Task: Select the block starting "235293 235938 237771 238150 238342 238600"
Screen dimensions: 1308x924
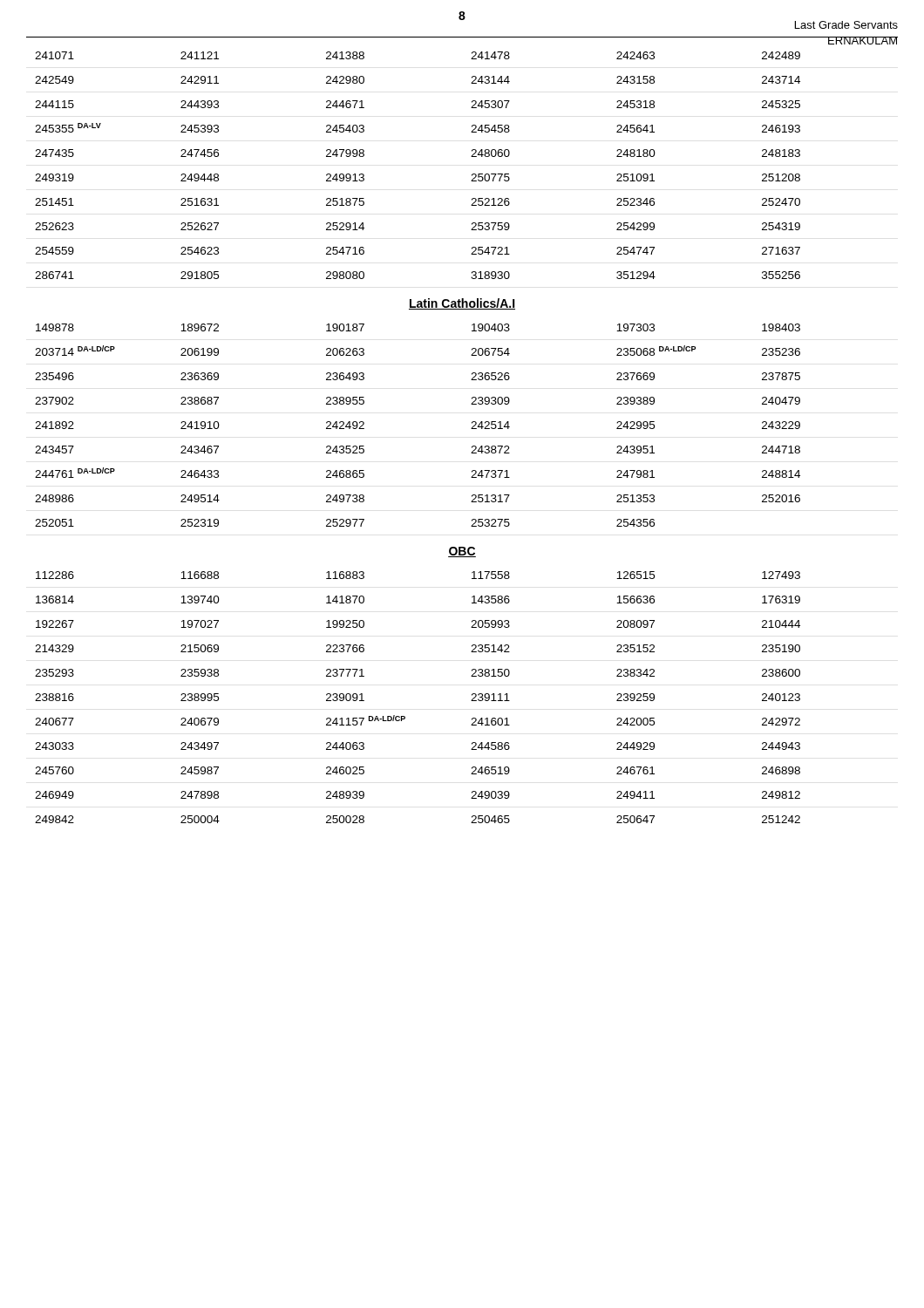Action: click(x=462, y=673)
